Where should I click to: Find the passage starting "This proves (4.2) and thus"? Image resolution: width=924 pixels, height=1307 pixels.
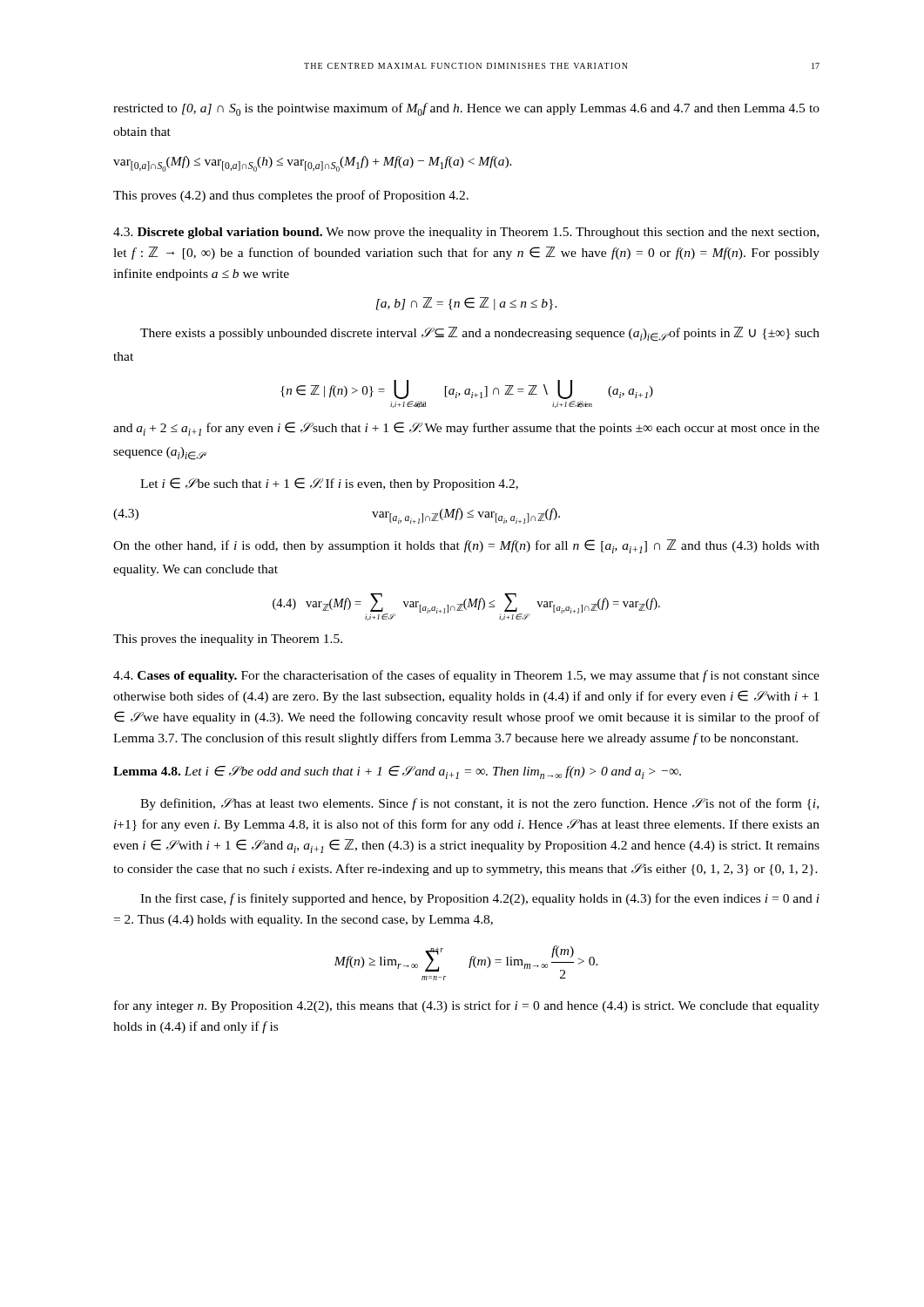466,195
